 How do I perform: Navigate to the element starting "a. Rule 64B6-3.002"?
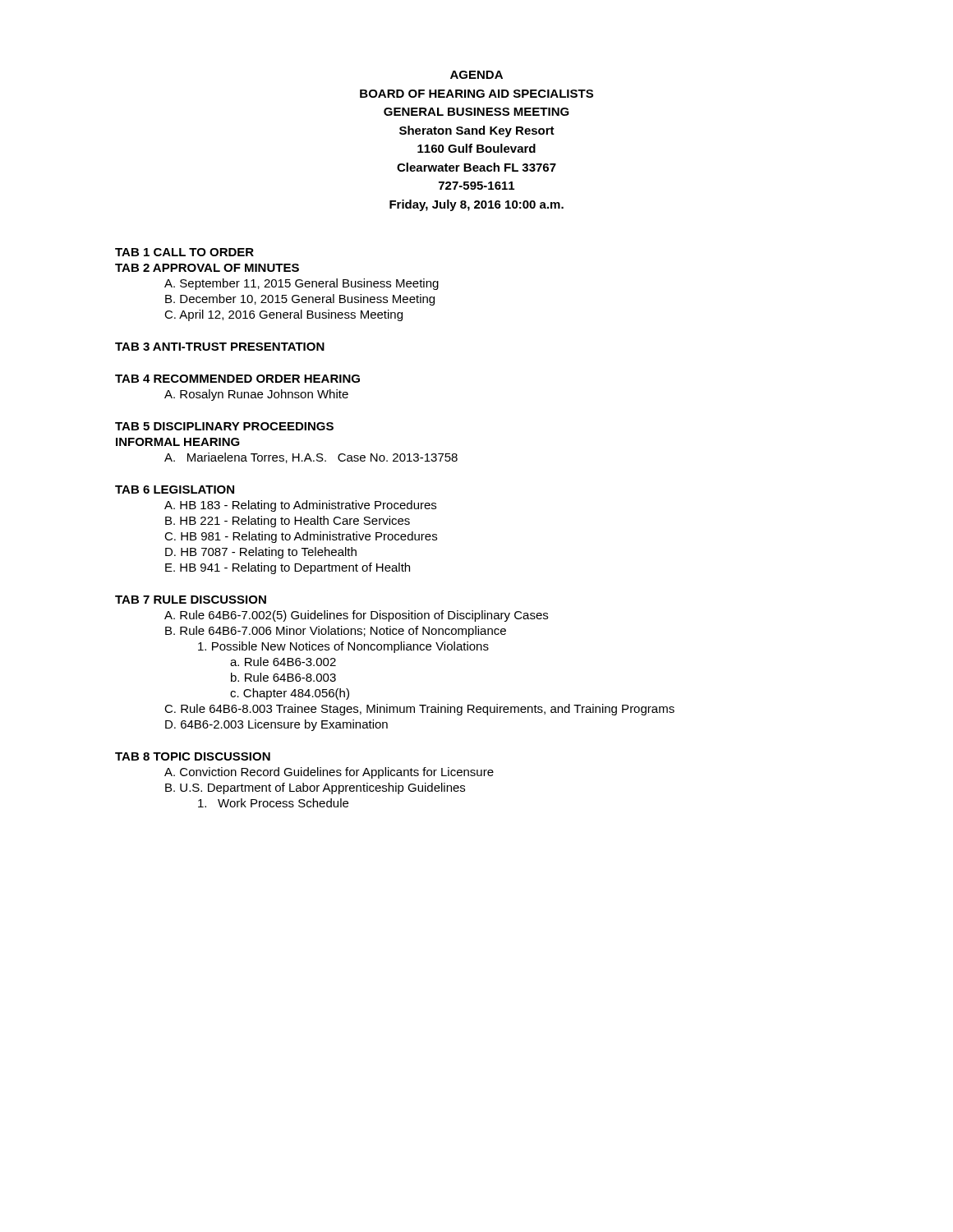283,662
